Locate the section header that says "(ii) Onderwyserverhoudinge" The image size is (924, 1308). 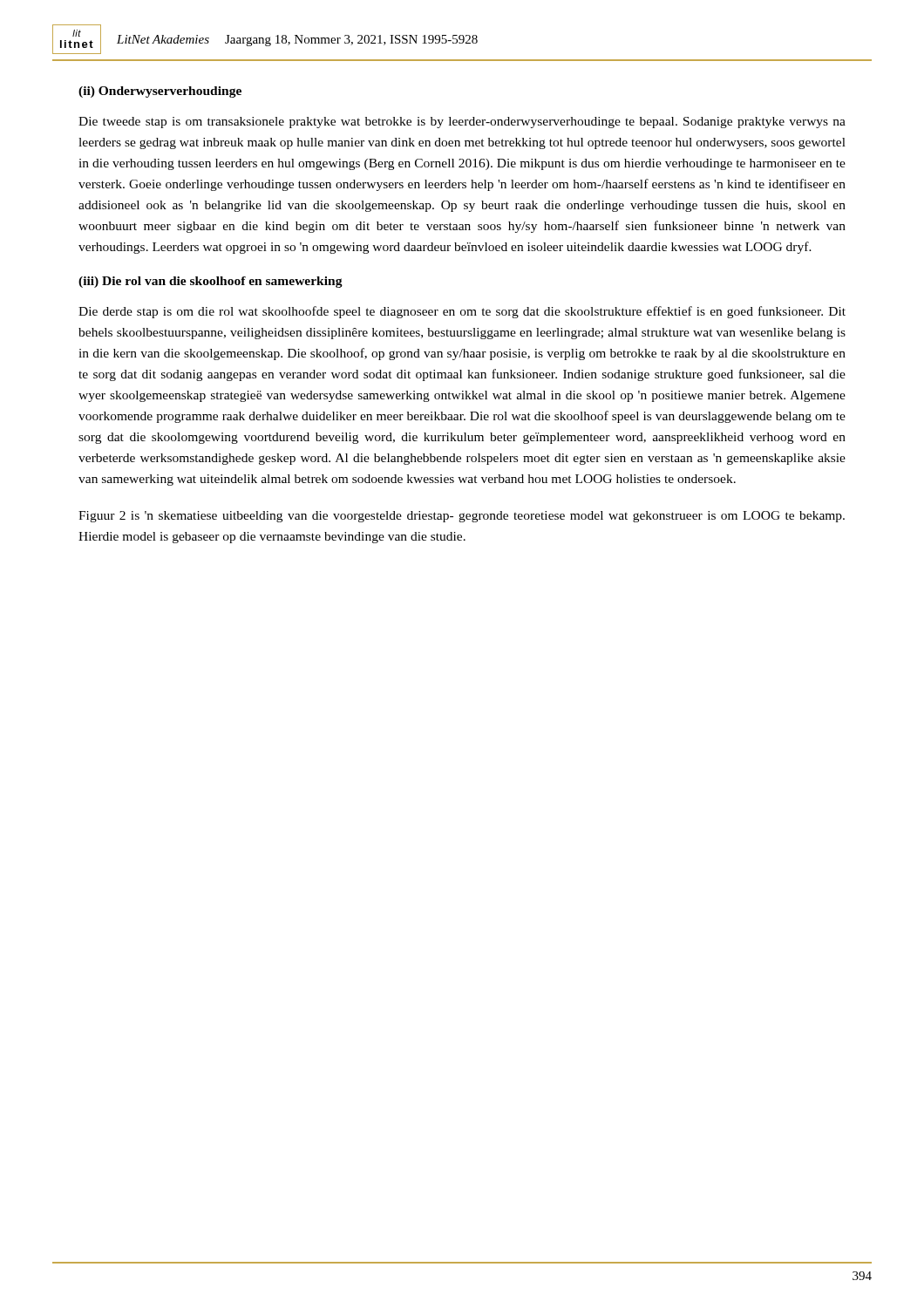pos(160,90)
